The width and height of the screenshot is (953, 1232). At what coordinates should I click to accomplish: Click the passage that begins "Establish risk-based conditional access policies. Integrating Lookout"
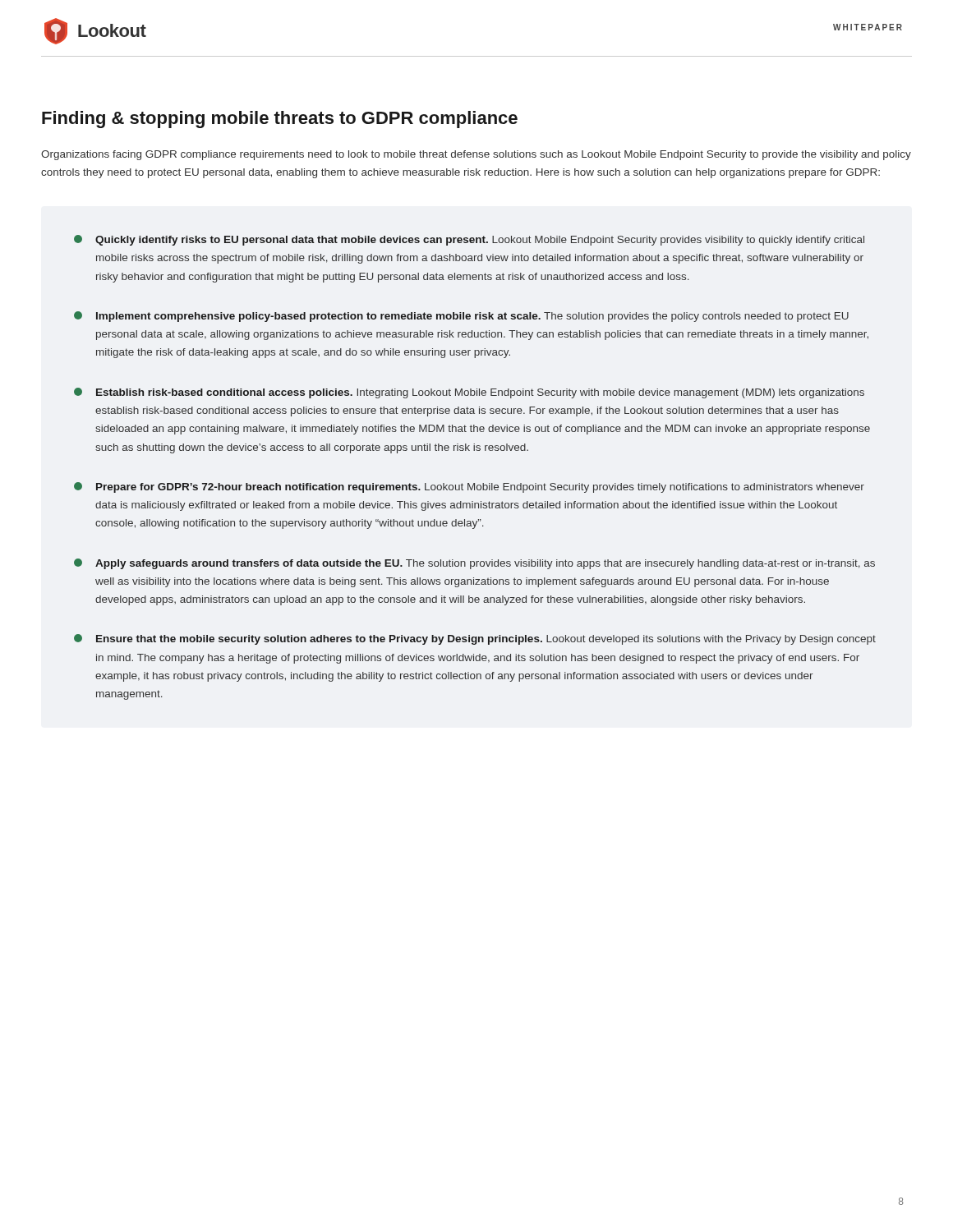pyautogui.click(x=476, y=420)
